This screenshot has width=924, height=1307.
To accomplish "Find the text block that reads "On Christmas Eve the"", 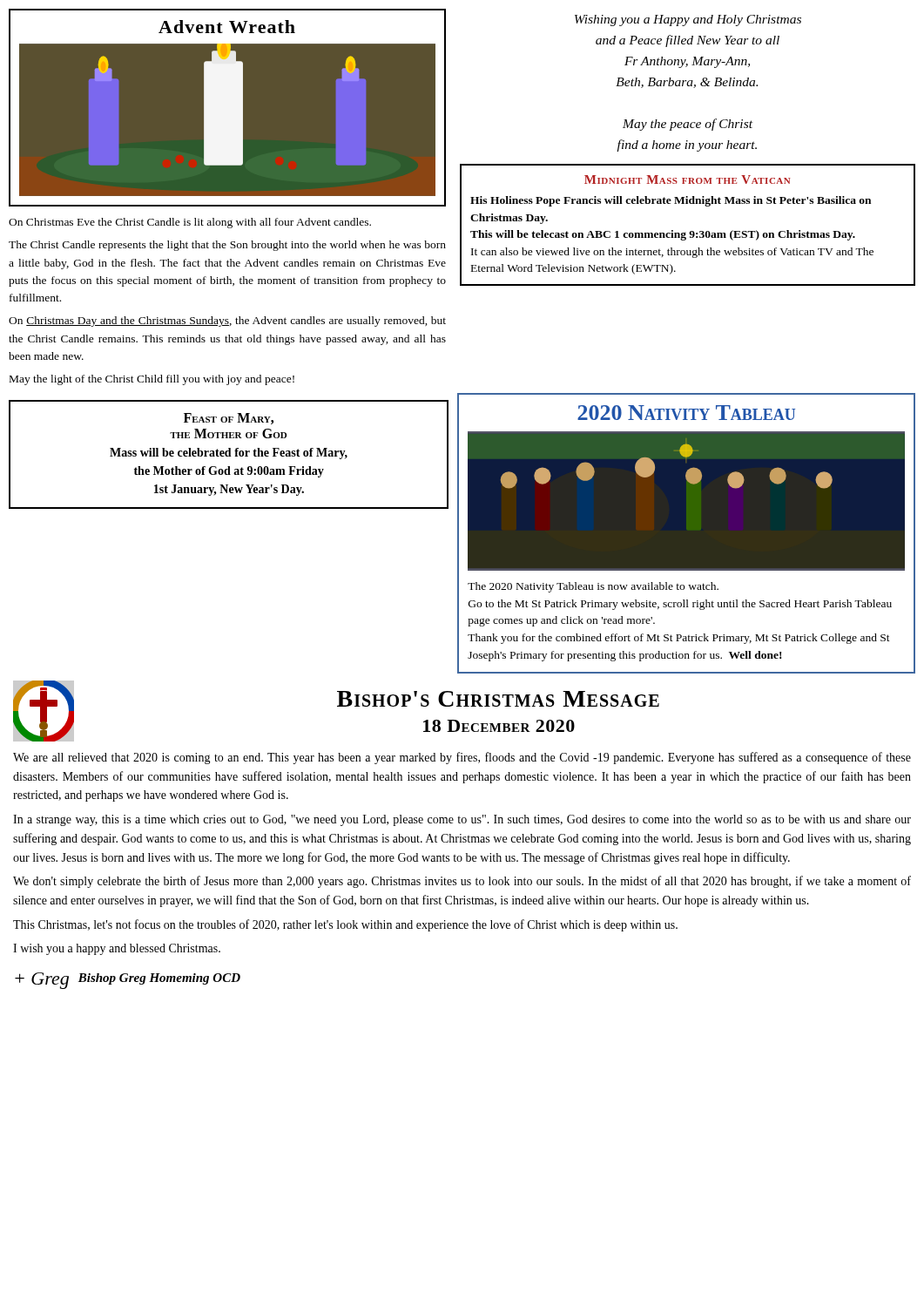I will [x=190, y=222].
